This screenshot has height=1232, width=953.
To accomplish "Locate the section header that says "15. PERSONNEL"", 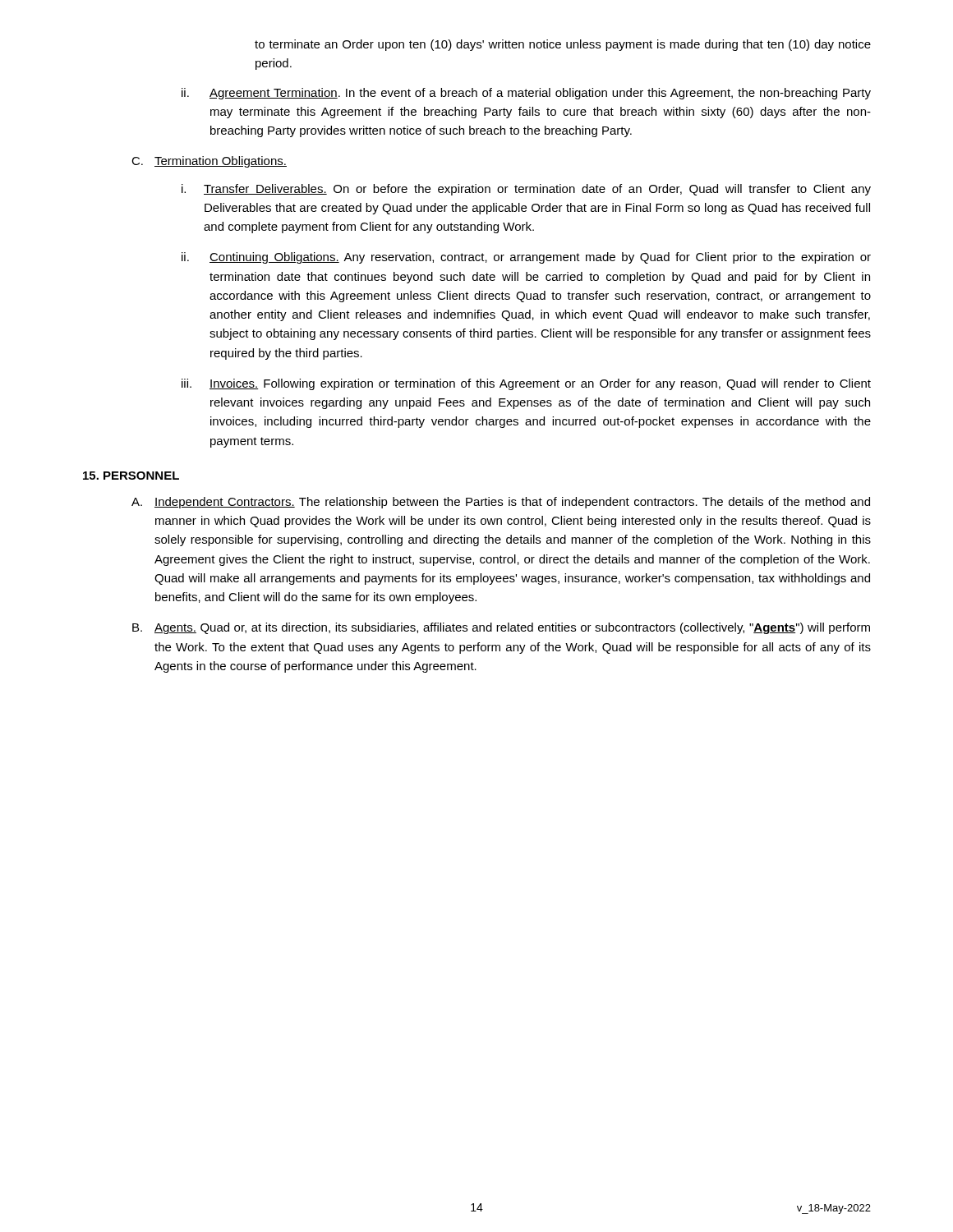I will (131, 475).
